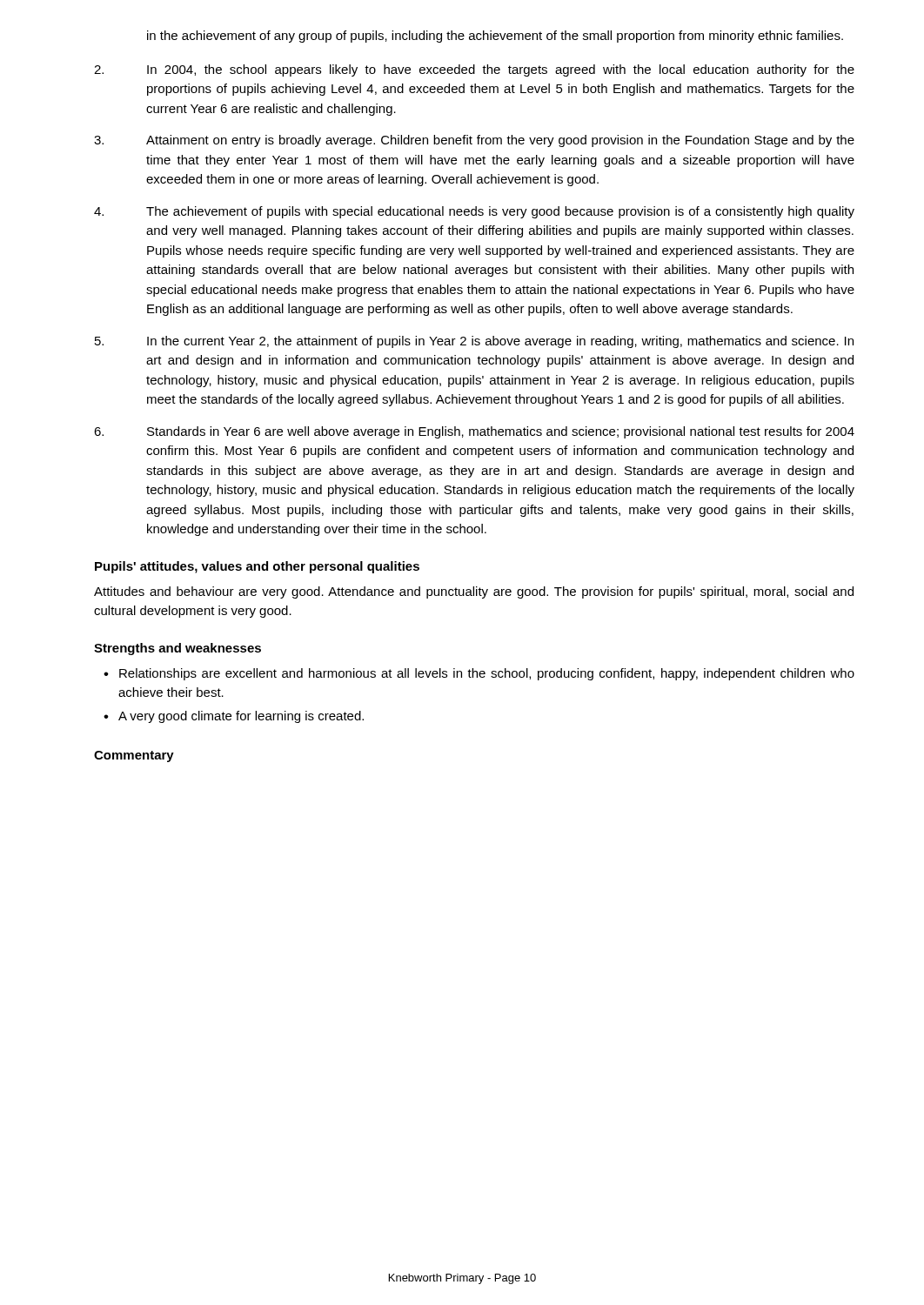Locate the list item that reads "• A very good climate"
This screenshot has height=1305, width=924.
pyautogui.click(x=234, y=717)
